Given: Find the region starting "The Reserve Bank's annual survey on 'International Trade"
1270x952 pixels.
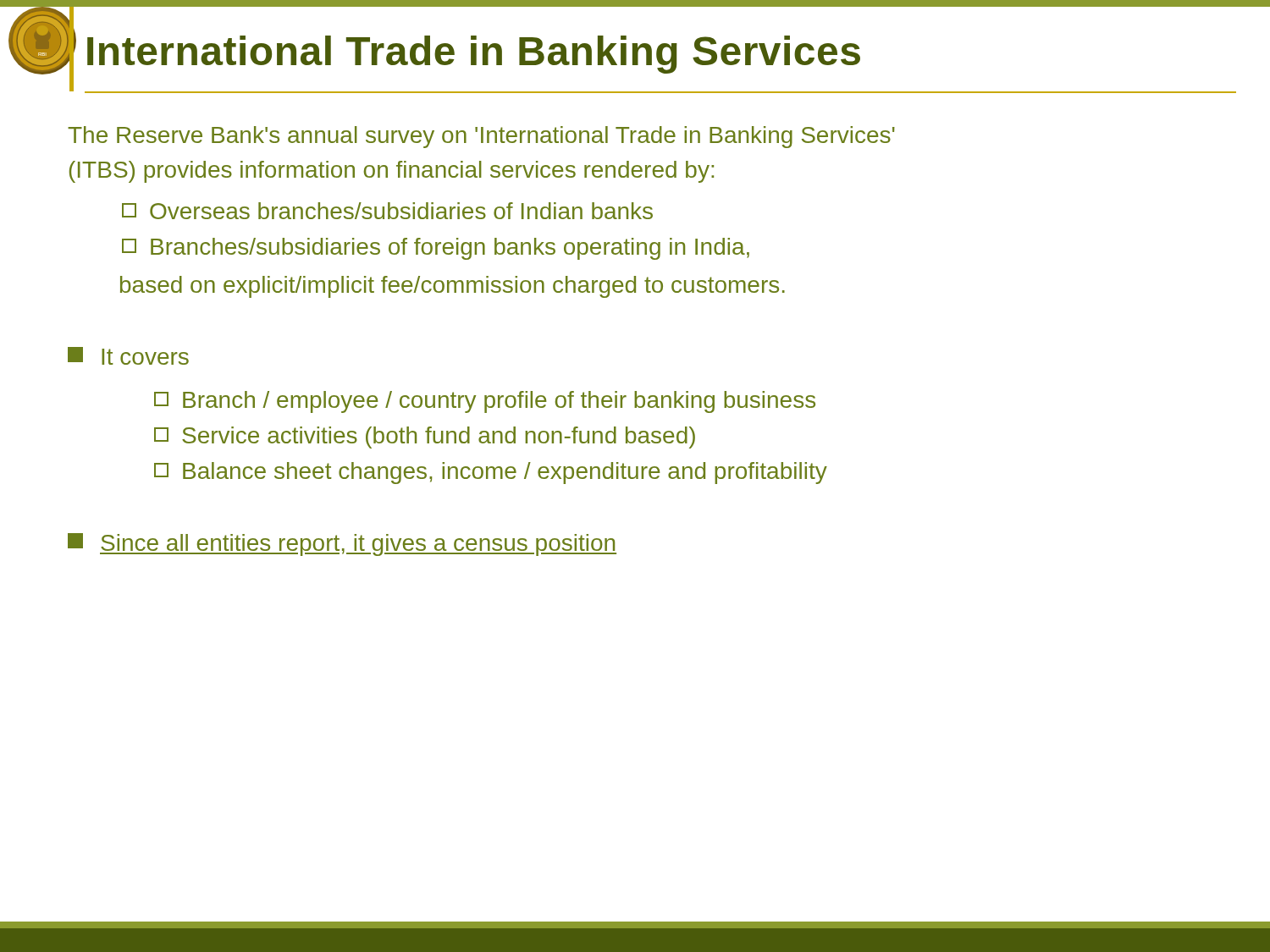Looking at the screenshot, I should (x=643, y=153).
